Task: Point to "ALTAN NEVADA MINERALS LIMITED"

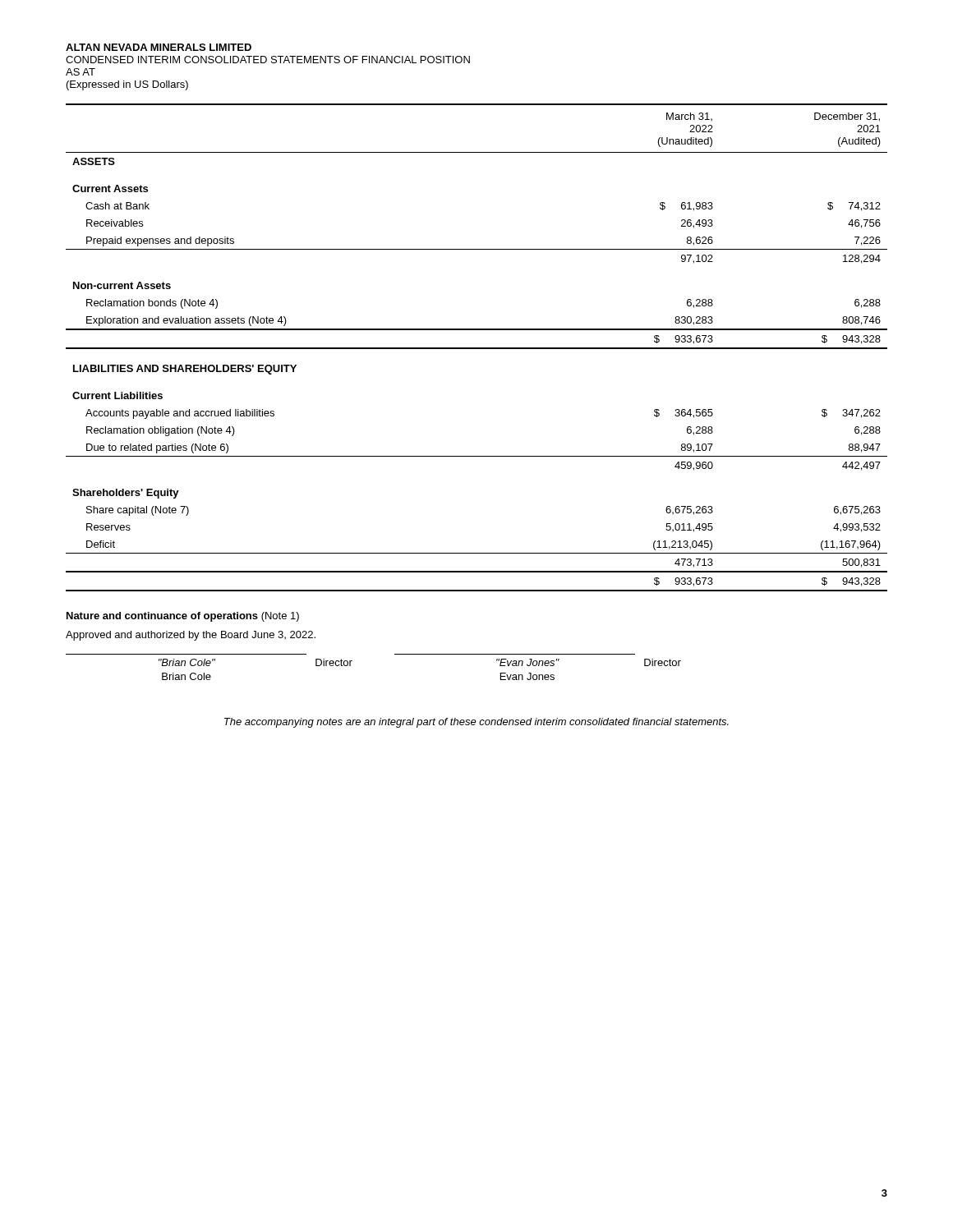Action: coord(476,47)
